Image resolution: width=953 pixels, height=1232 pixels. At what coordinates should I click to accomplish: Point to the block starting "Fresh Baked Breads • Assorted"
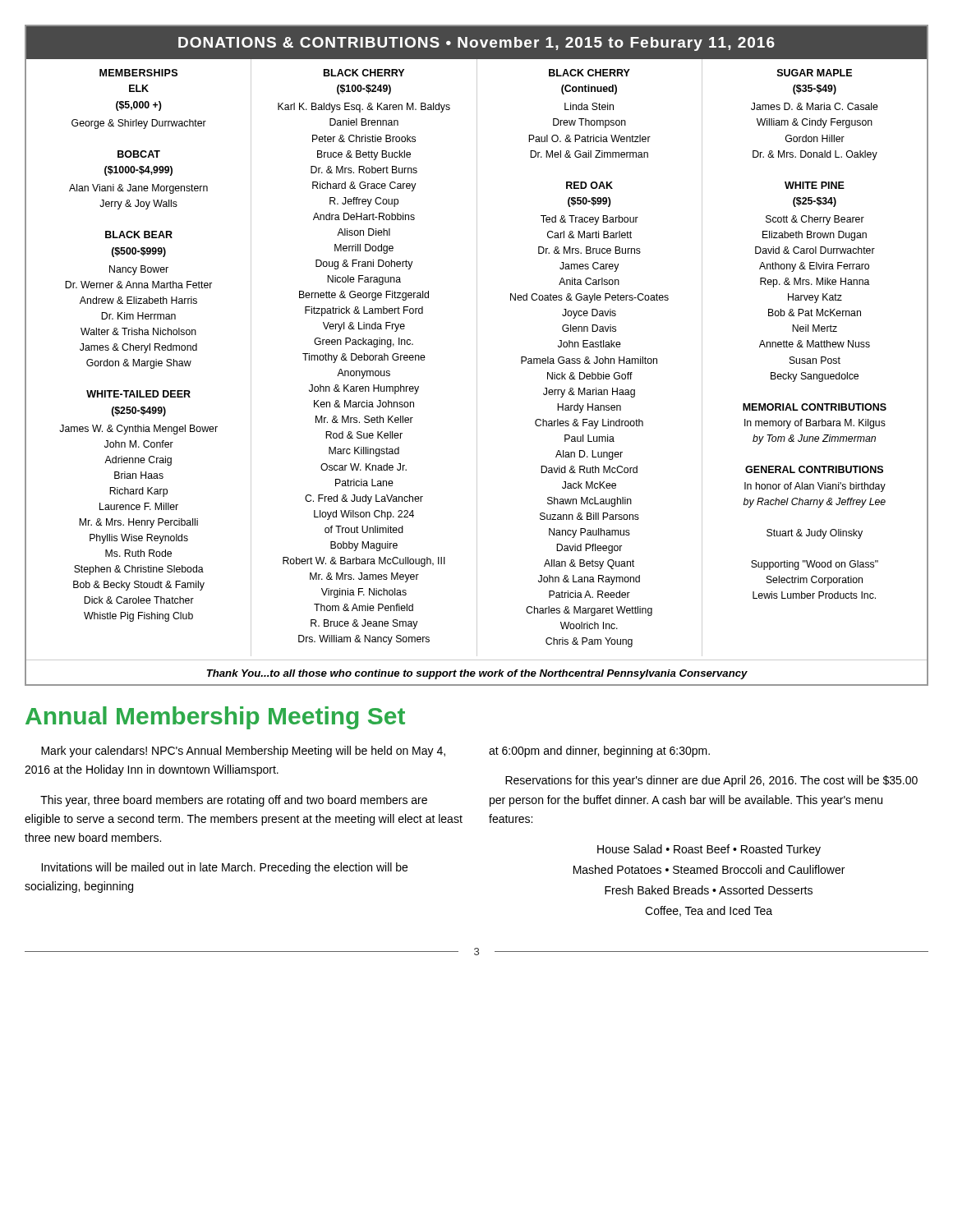coord(709,890)
